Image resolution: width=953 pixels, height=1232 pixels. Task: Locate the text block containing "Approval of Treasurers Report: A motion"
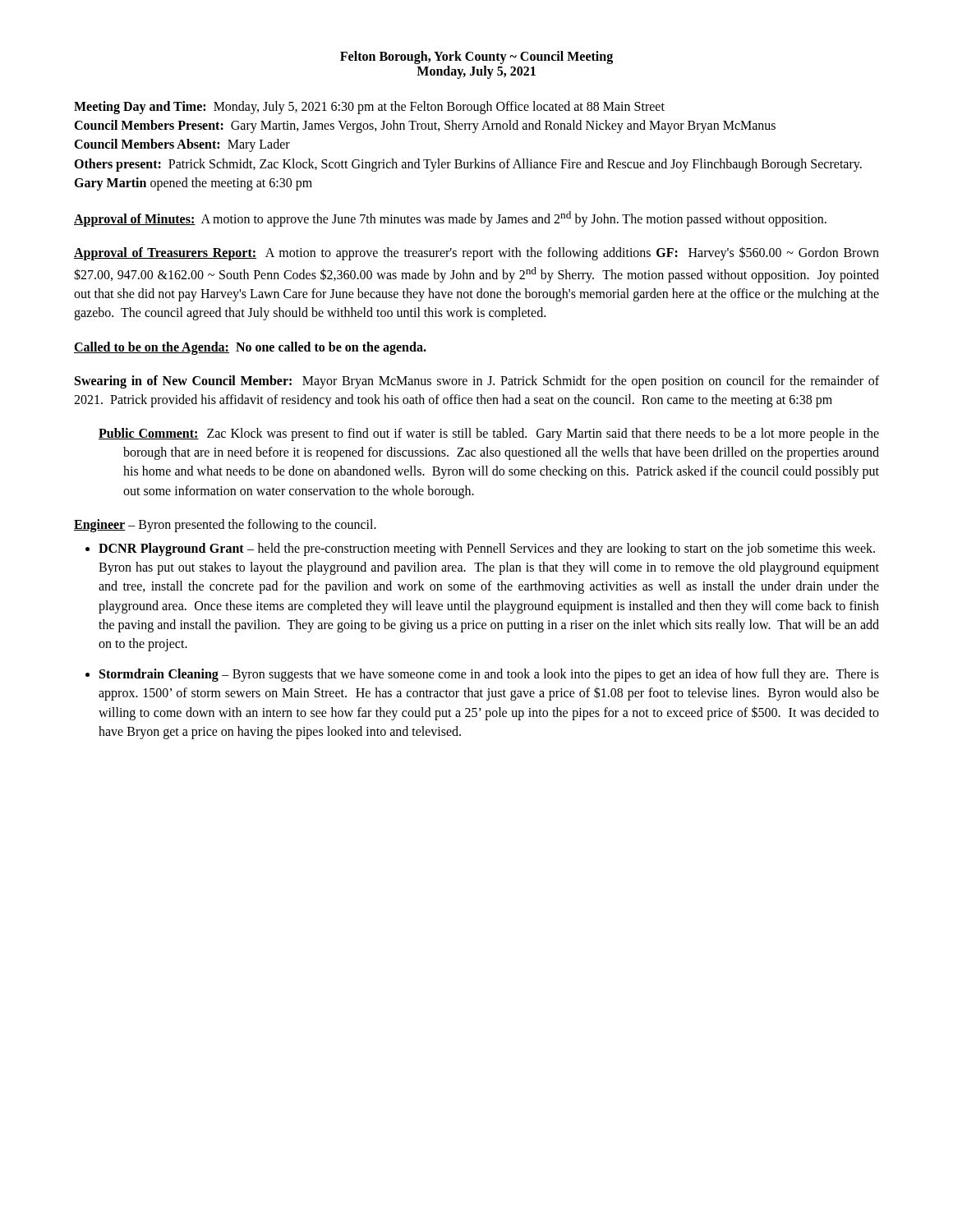[x=476, y=283]
